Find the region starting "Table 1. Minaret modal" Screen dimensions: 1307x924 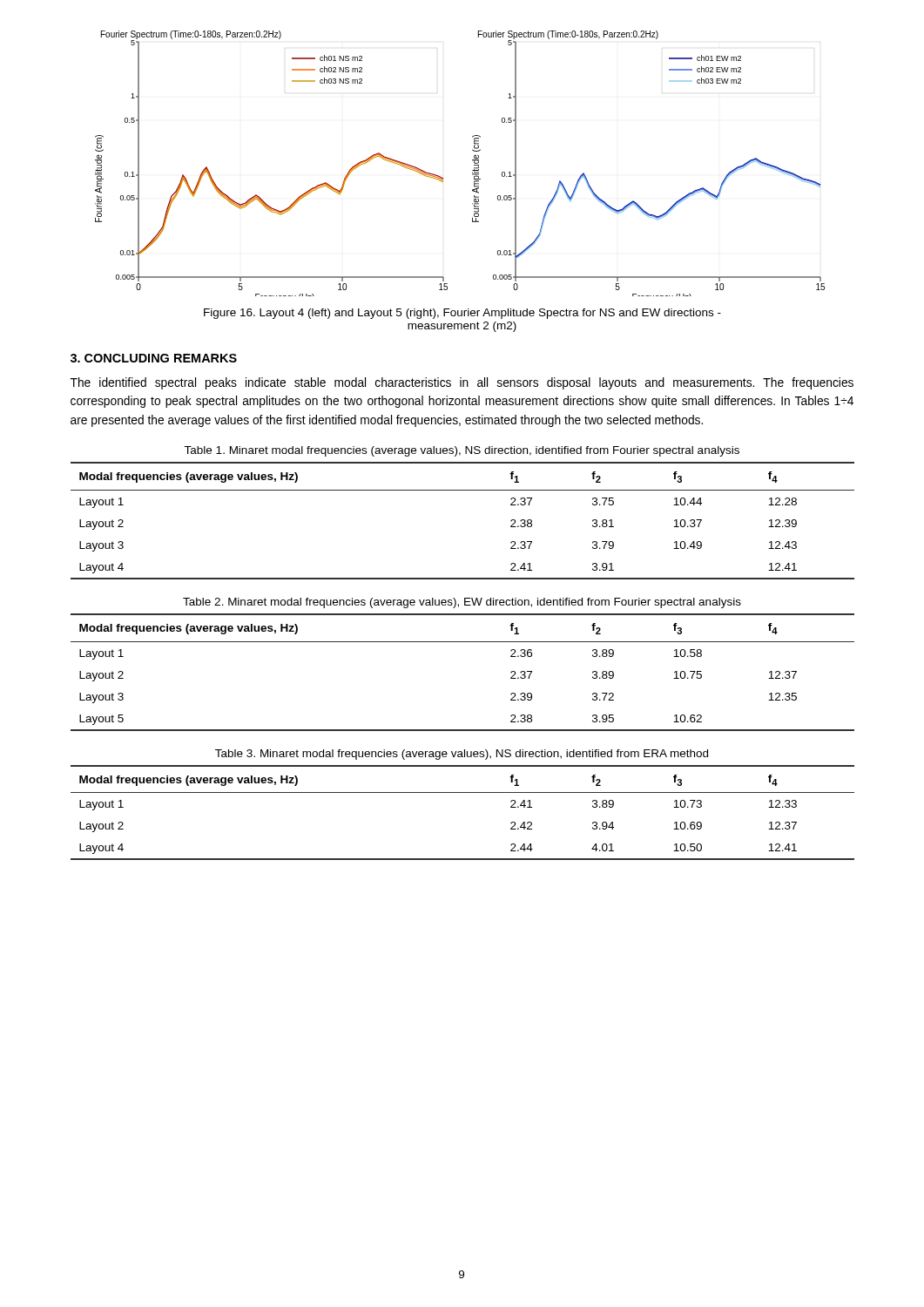coord(462,450)
